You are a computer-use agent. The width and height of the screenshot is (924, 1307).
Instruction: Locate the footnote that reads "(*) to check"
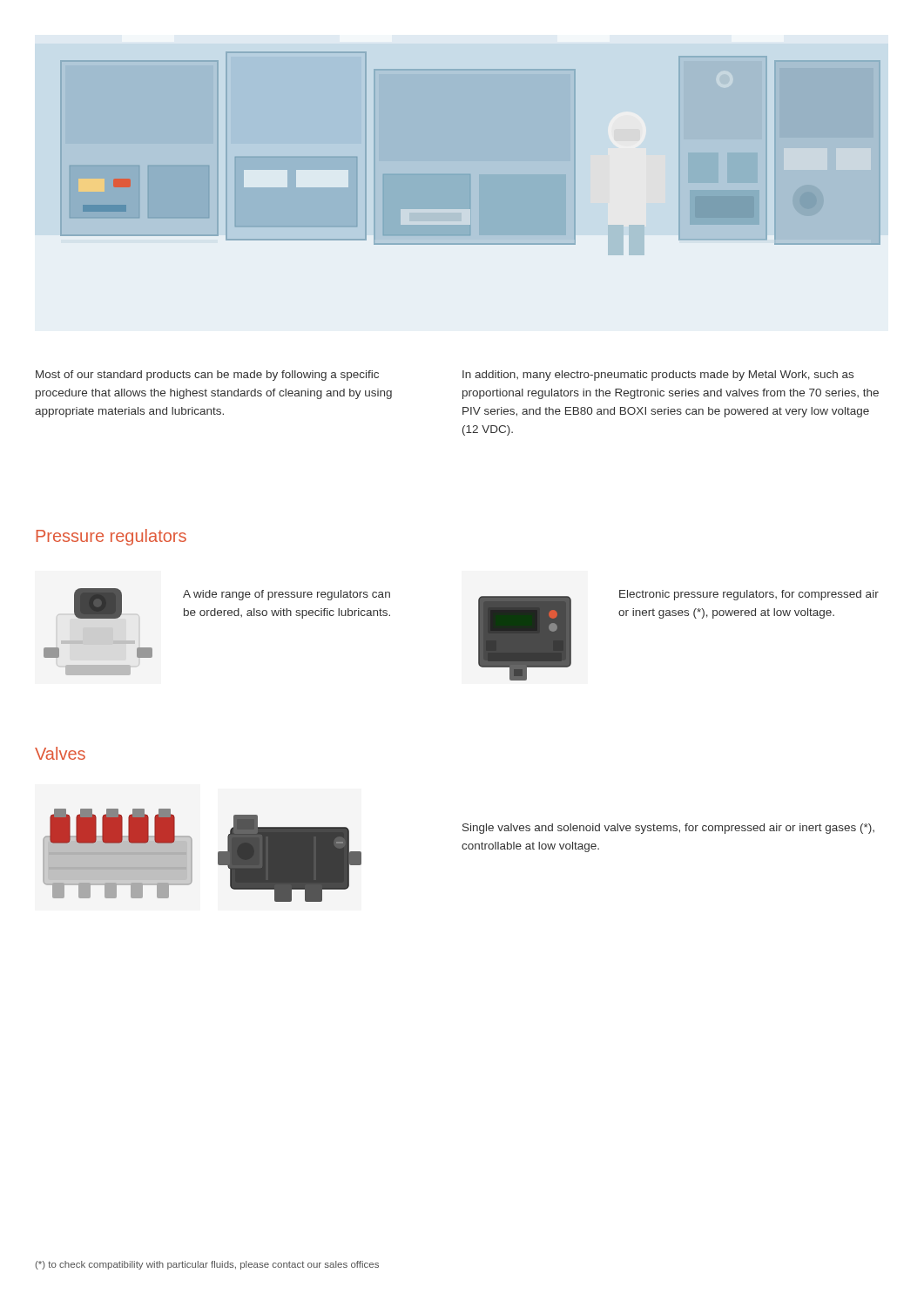pyautogui.click(x=207, y=1264)
